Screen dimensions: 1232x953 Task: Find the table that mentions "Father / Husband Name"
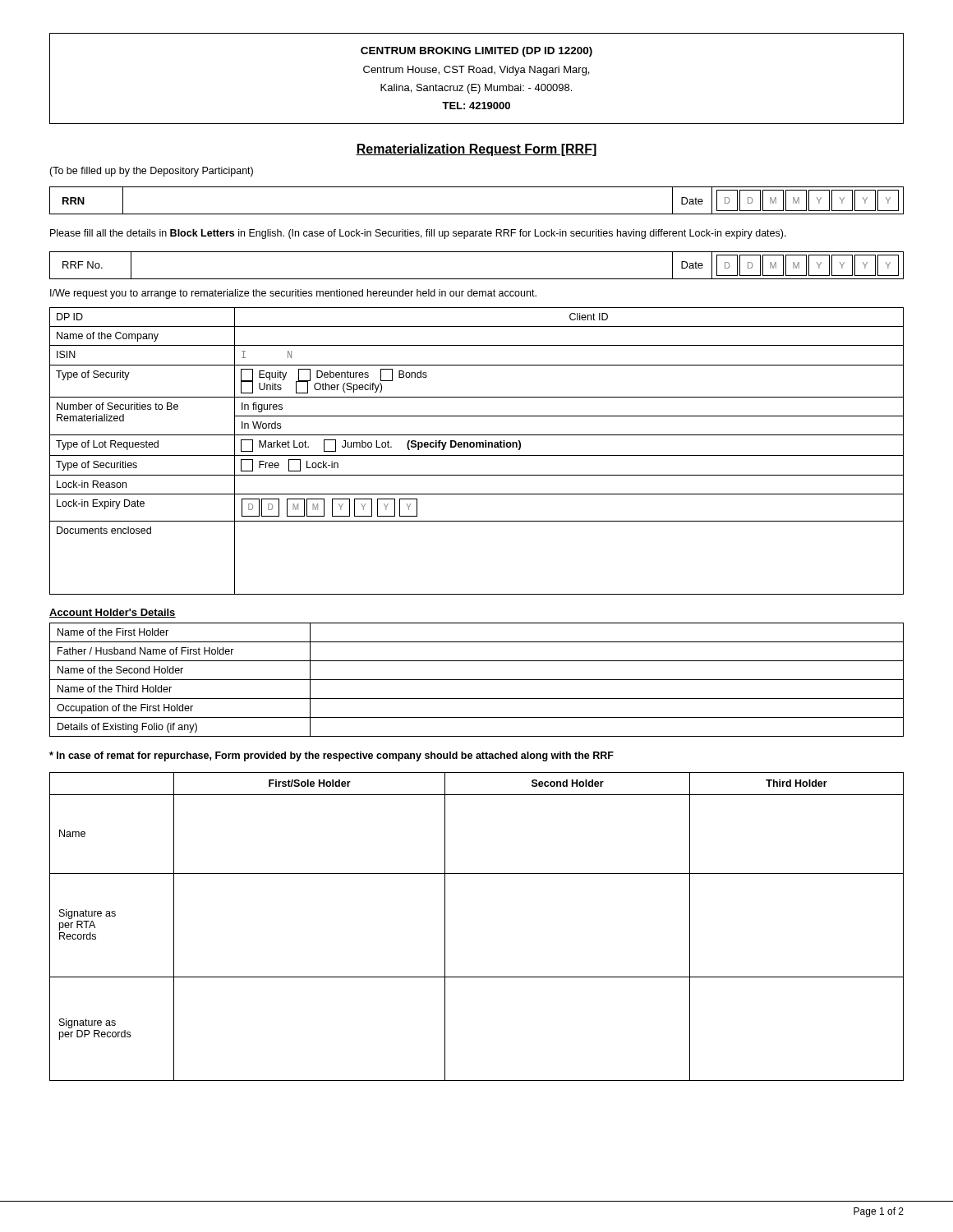[476, 680]
